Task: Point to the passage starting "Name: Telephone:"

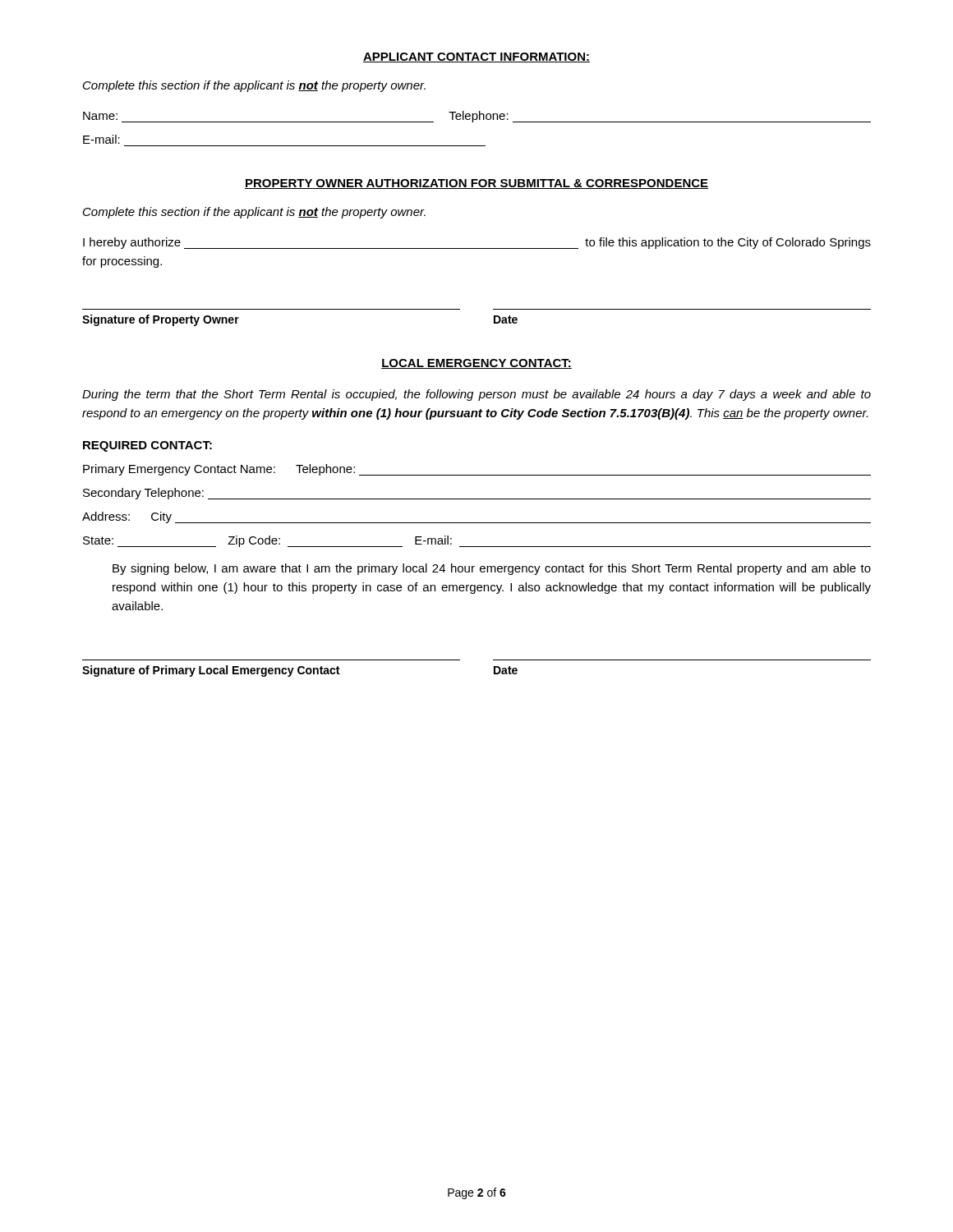Action: coord(476,115)
